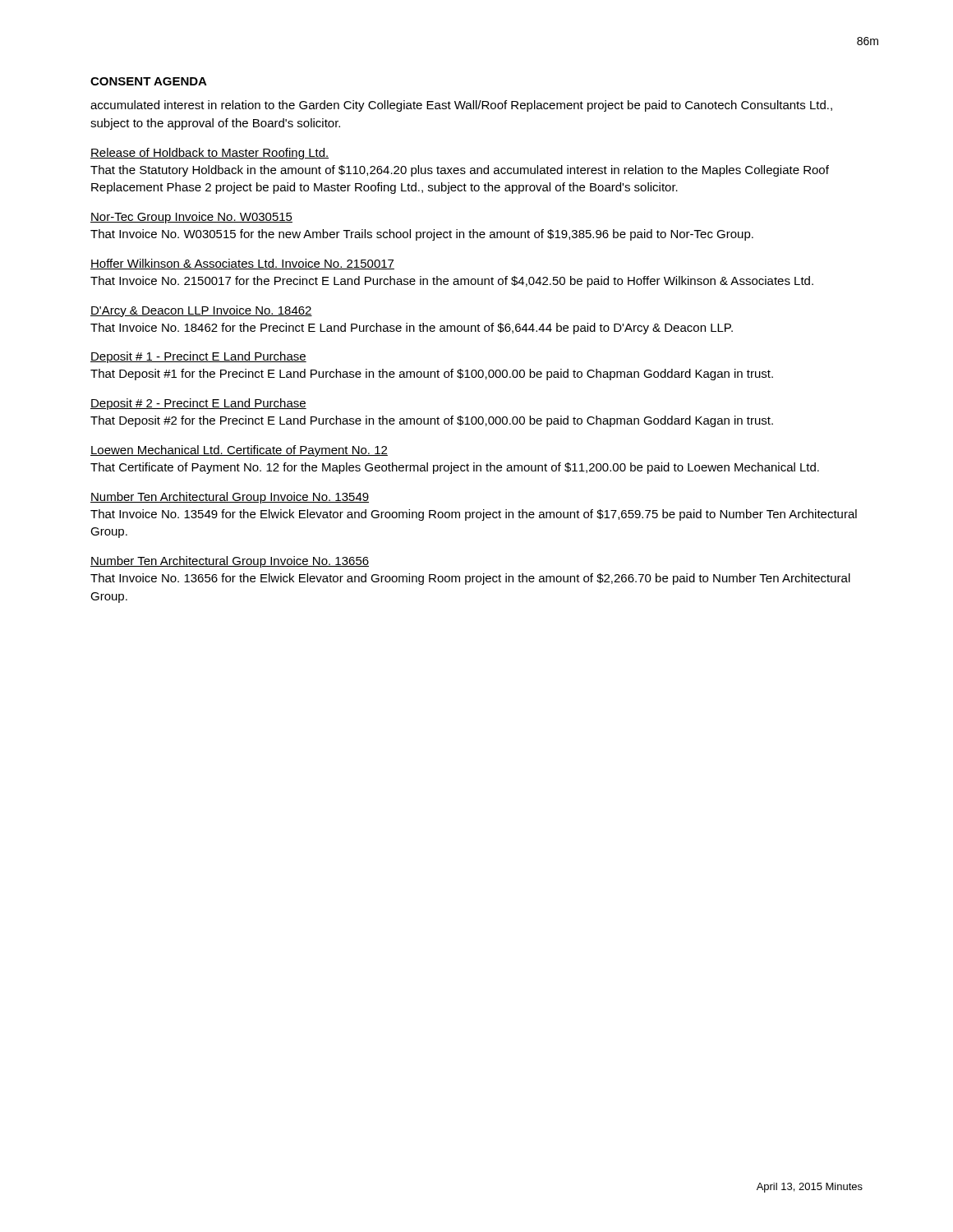Click on the text block containing "That the Statutory Holdback in"
Screen dimensions: 1232x953
pyautogui.click(x=460, y=178)
